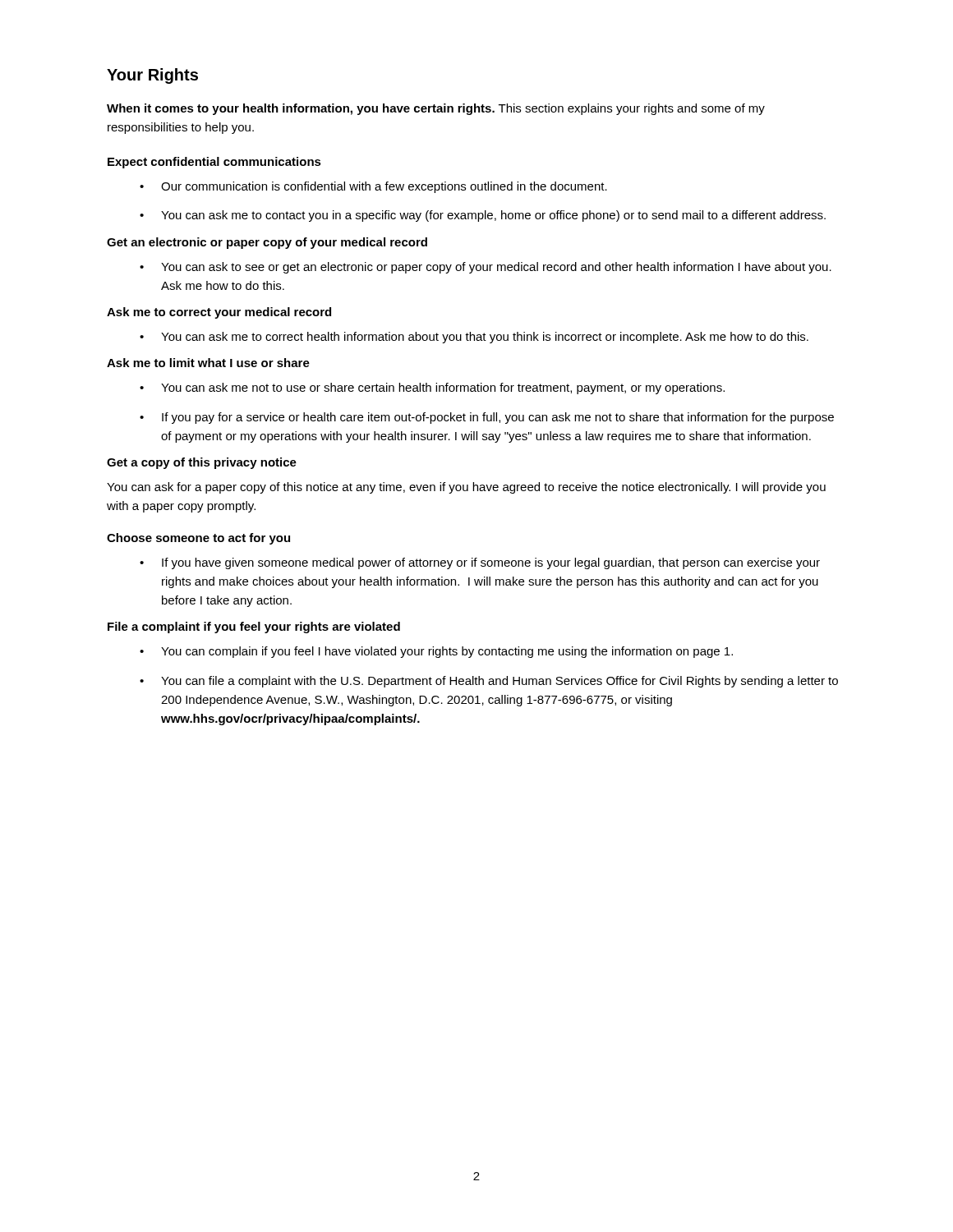Select the passage starting "File a complaint if you"

254,626
